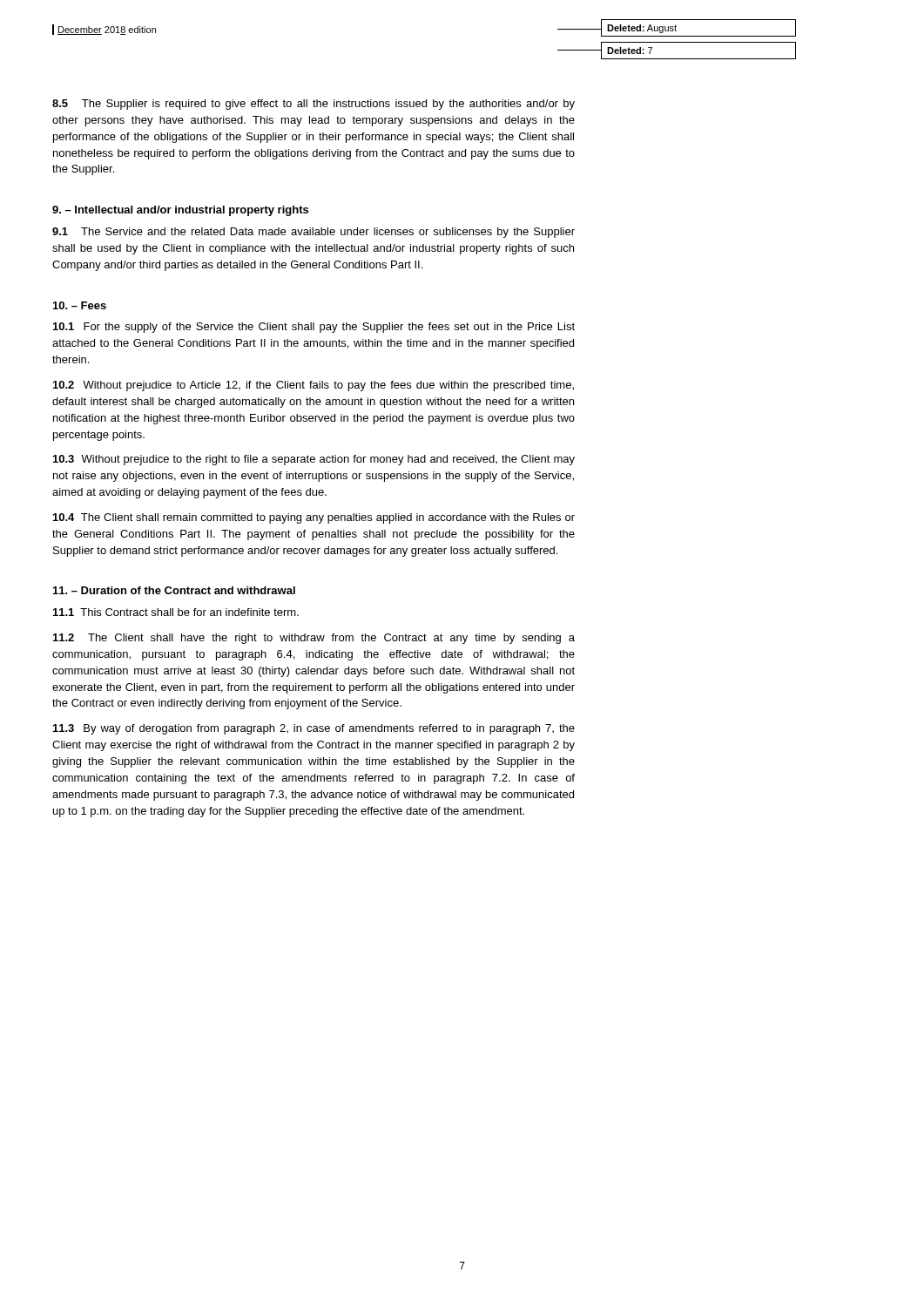Screen dimensions: 1307x924
Task: Point to the element starting "9. – Intellectual and/or"
Action: click(181, 210)
